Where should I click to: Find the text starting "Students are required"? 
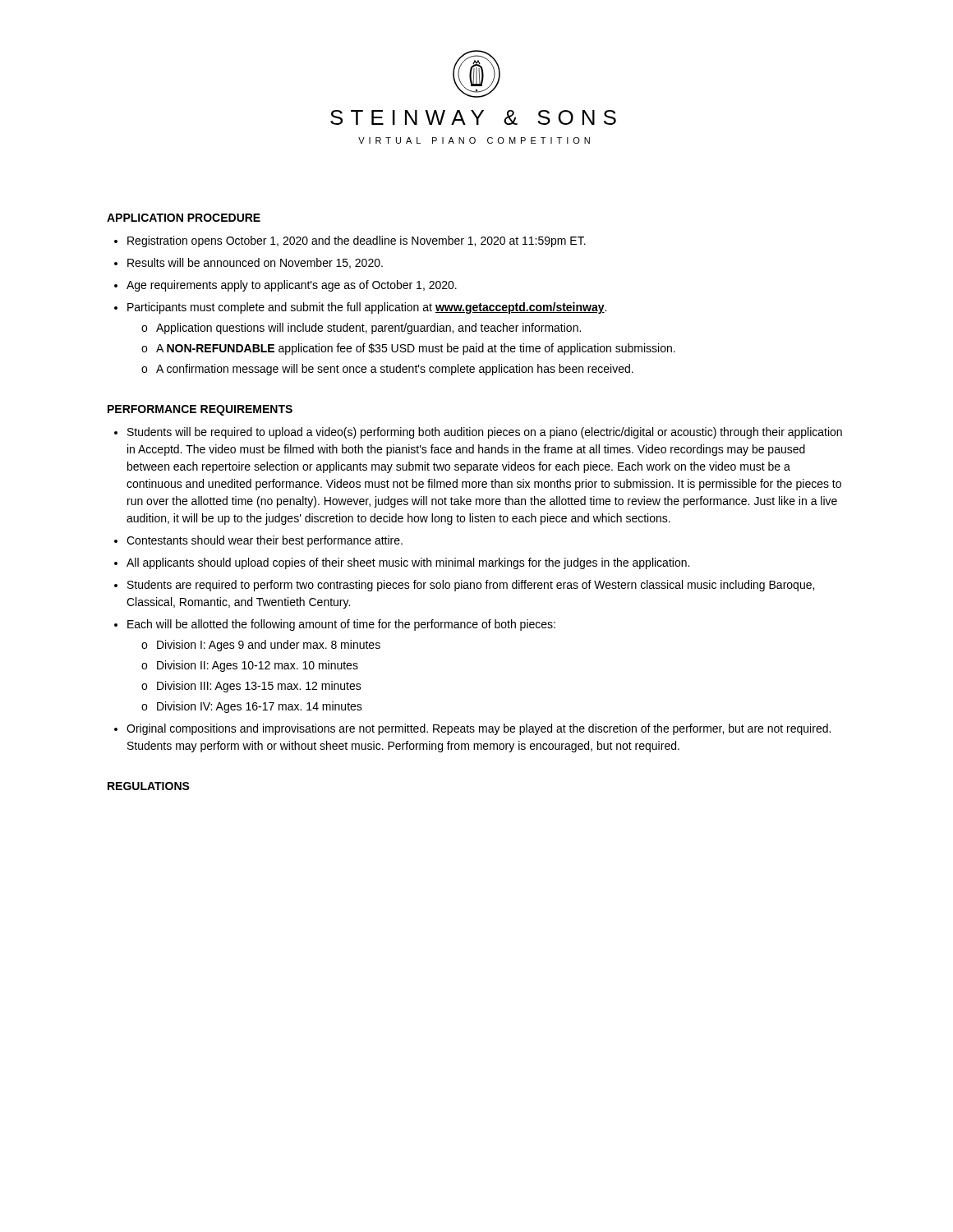click(471, 593)
